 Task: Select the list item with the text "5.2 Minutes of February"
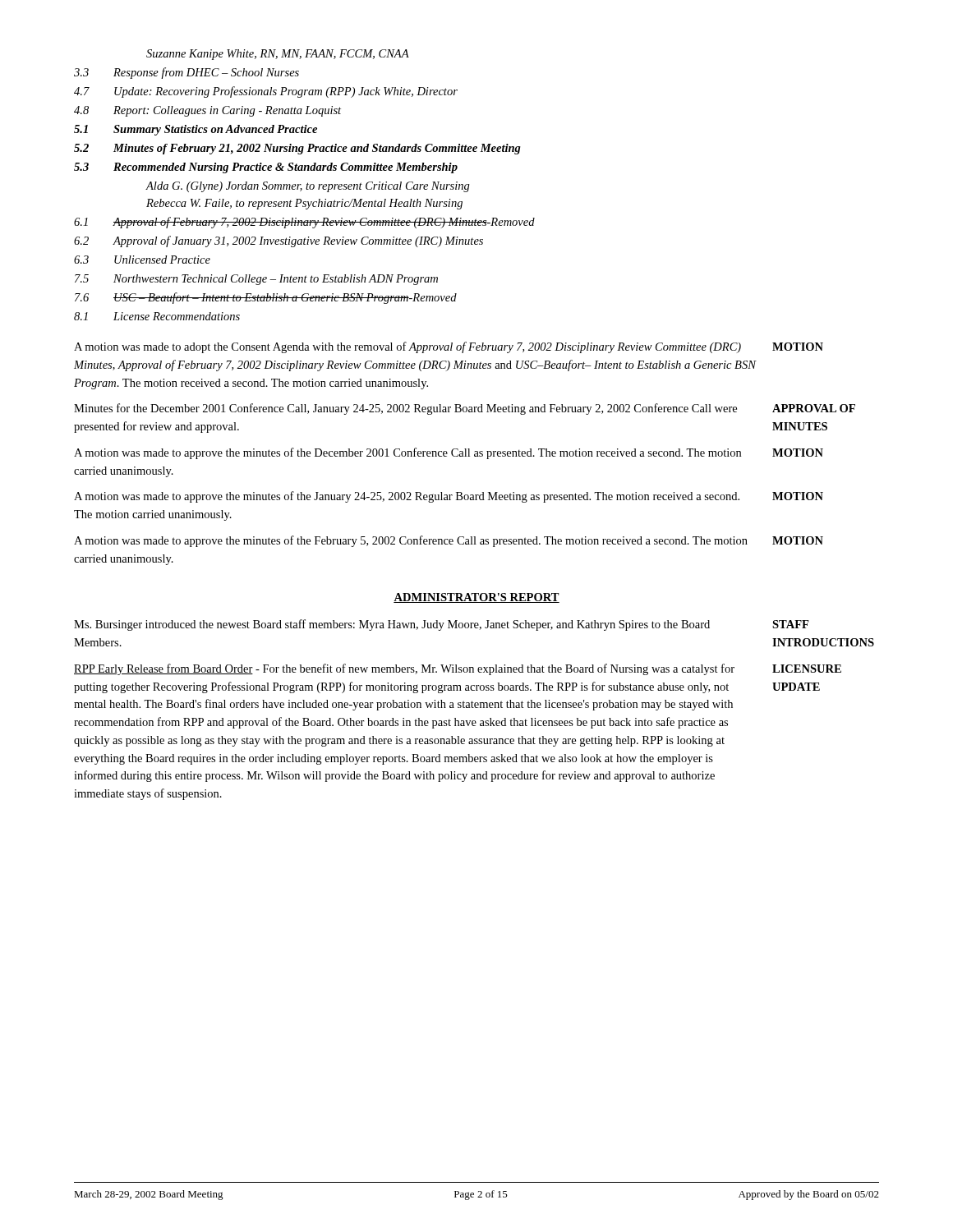click(x=476, y=148)
